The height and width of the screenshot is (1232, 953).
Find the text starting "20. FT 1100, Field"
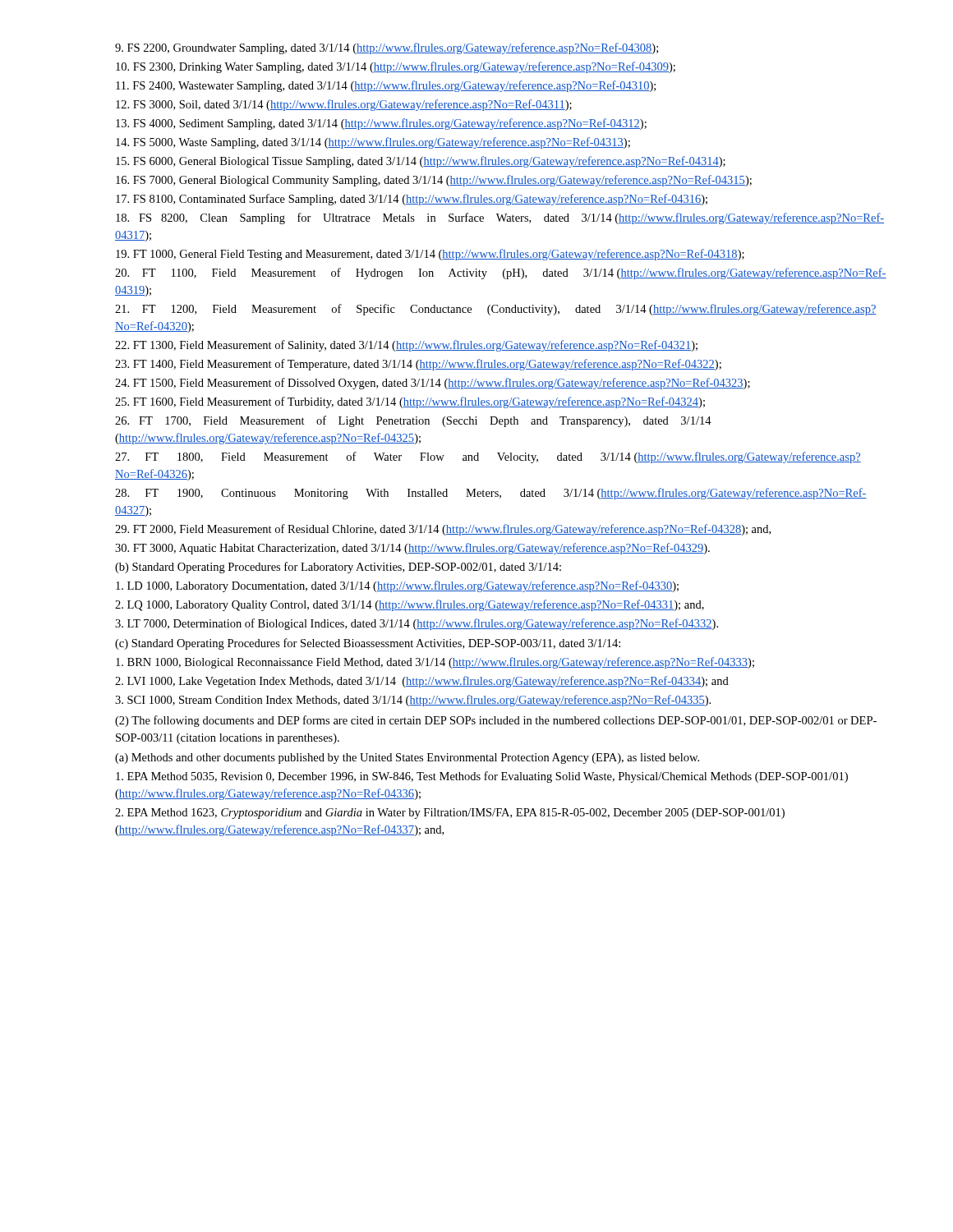[x=501, y=281]
